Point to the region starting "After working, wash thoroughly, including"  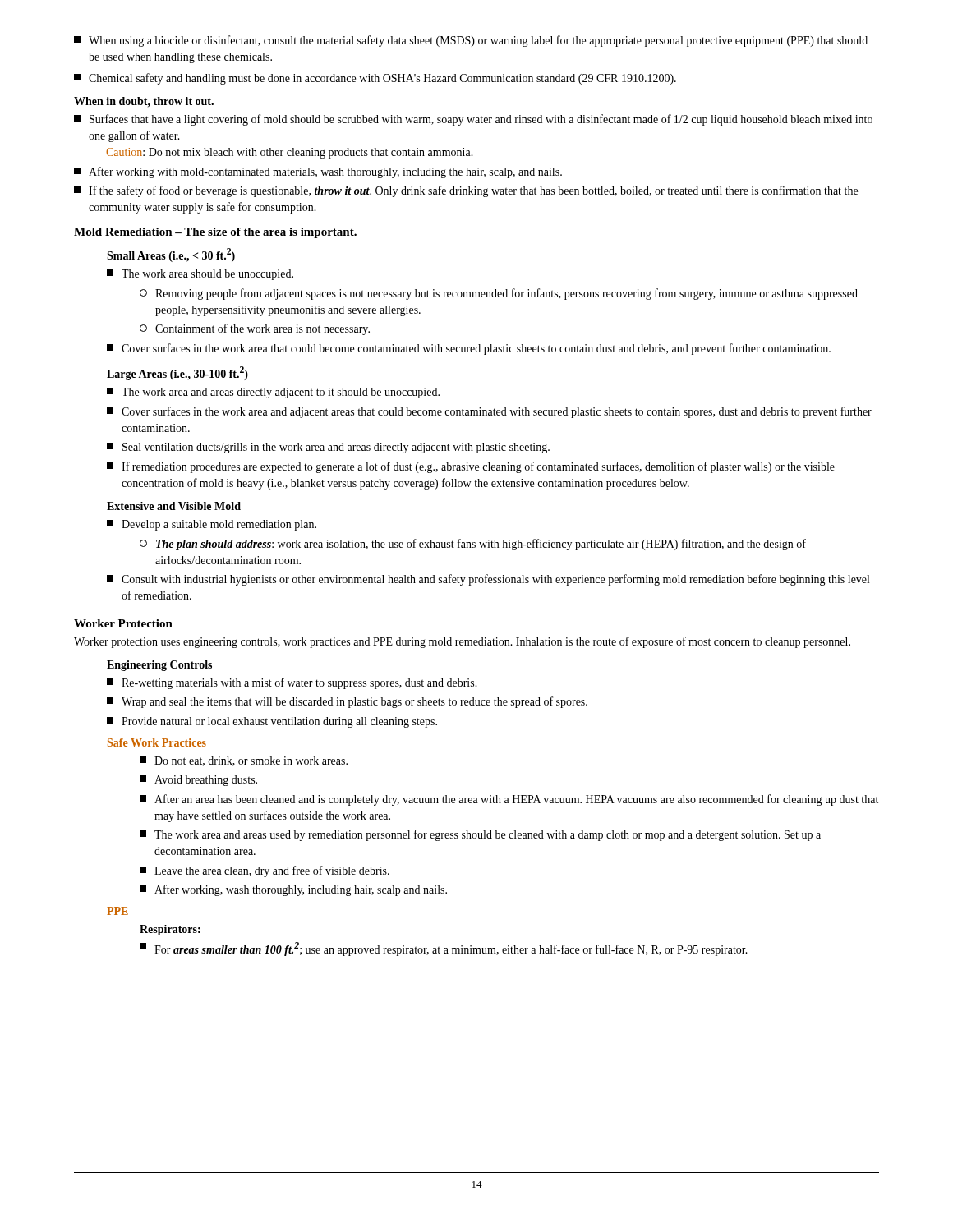pos(293,890)
